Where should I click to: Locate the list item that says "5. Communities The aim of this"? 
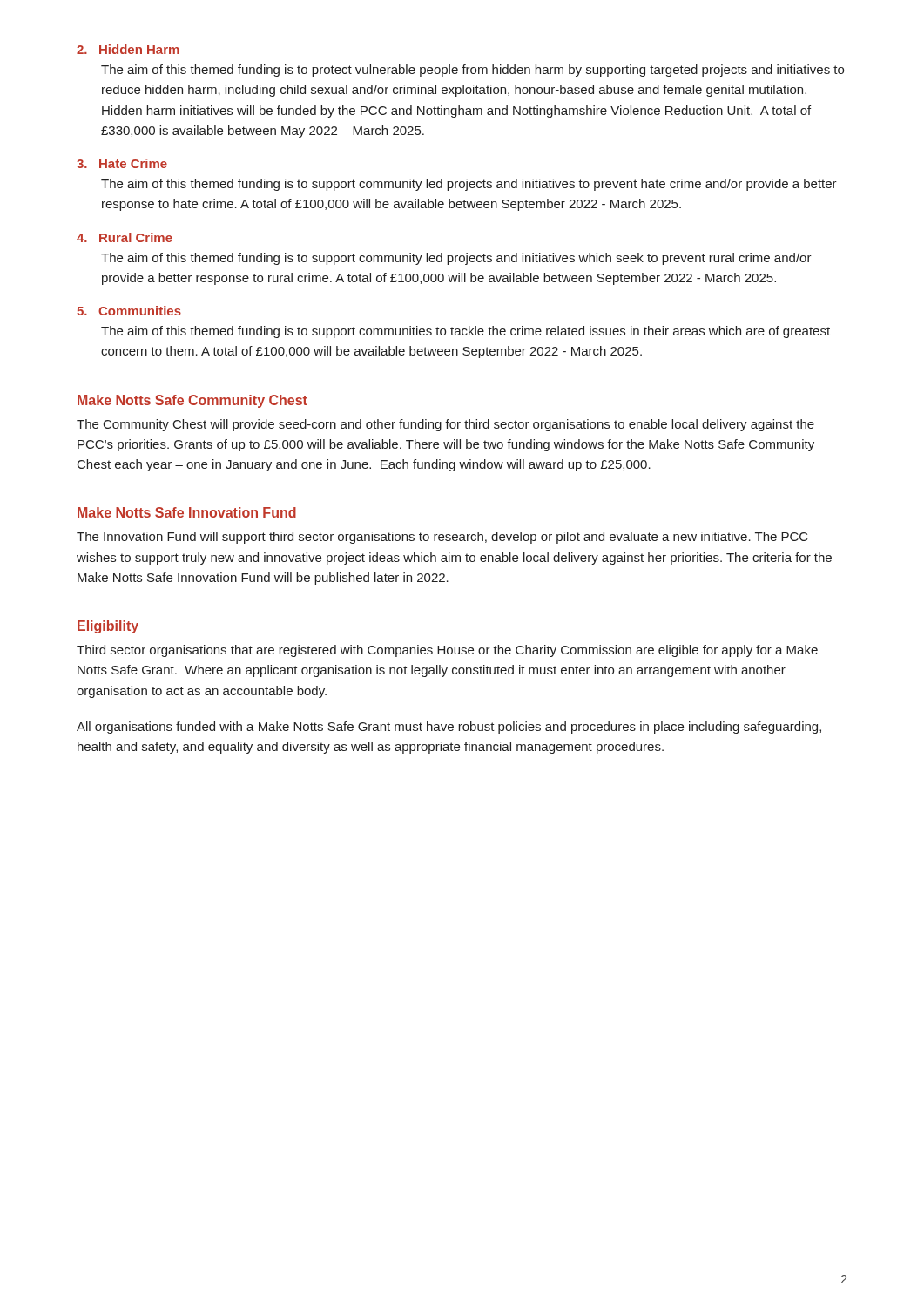[462, 332]
